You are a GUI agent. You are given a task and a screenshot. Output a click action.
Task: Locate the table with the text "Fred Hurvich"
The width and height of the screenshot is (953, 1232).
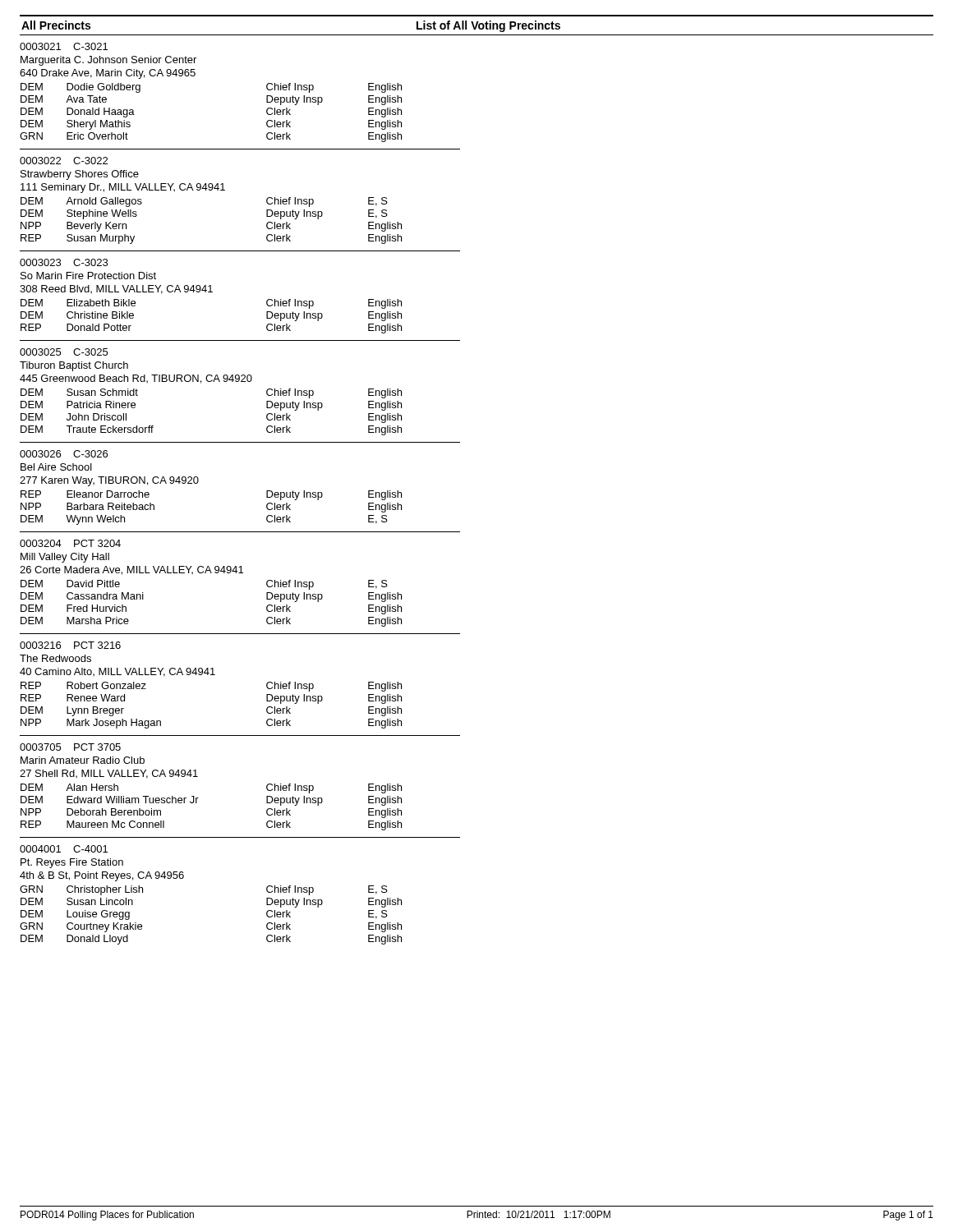click(240, 582)
